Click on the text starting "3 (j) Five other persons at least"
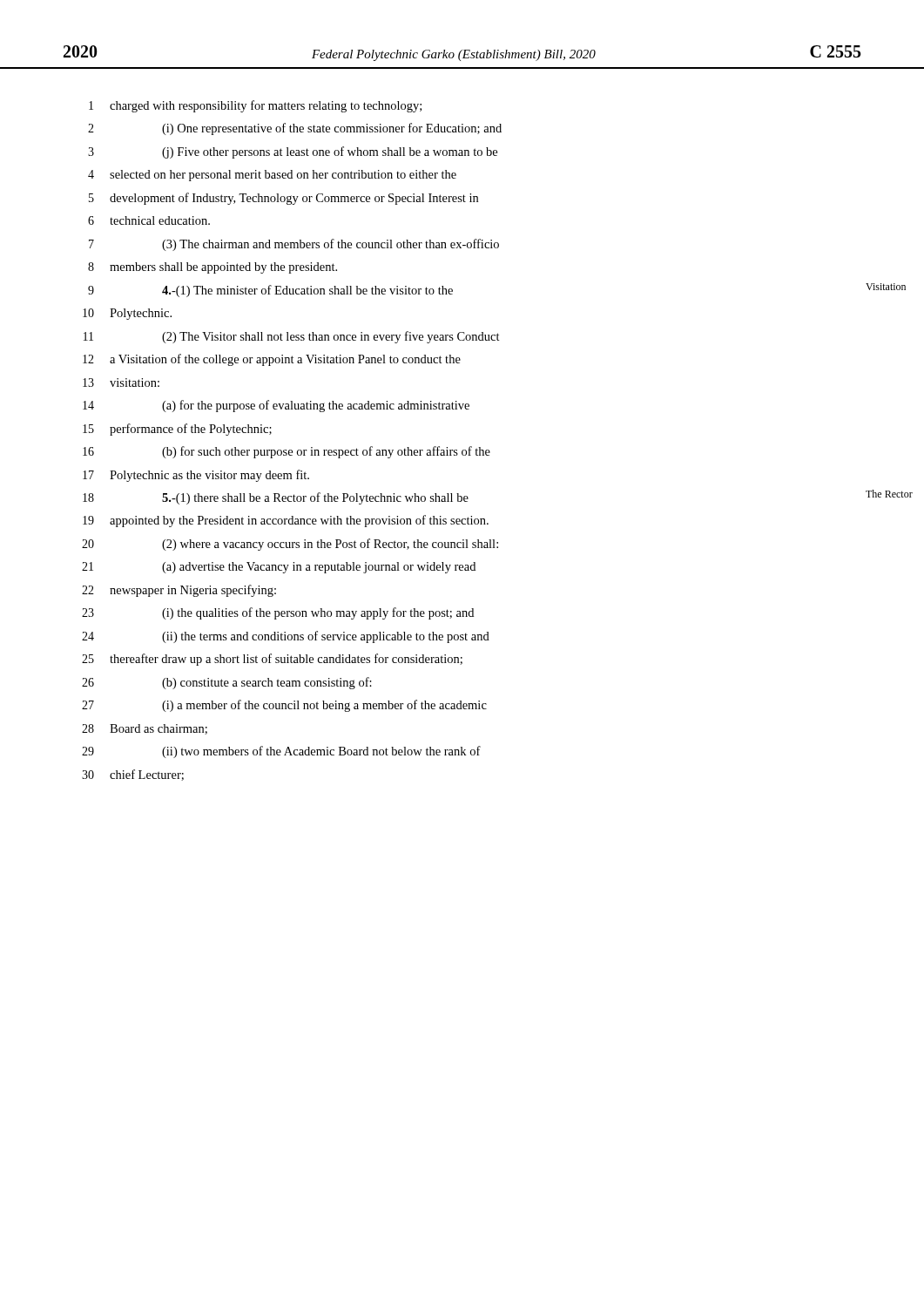This screenshot has width=924, height=1307. pyautogui.click(x=462, y=152)
